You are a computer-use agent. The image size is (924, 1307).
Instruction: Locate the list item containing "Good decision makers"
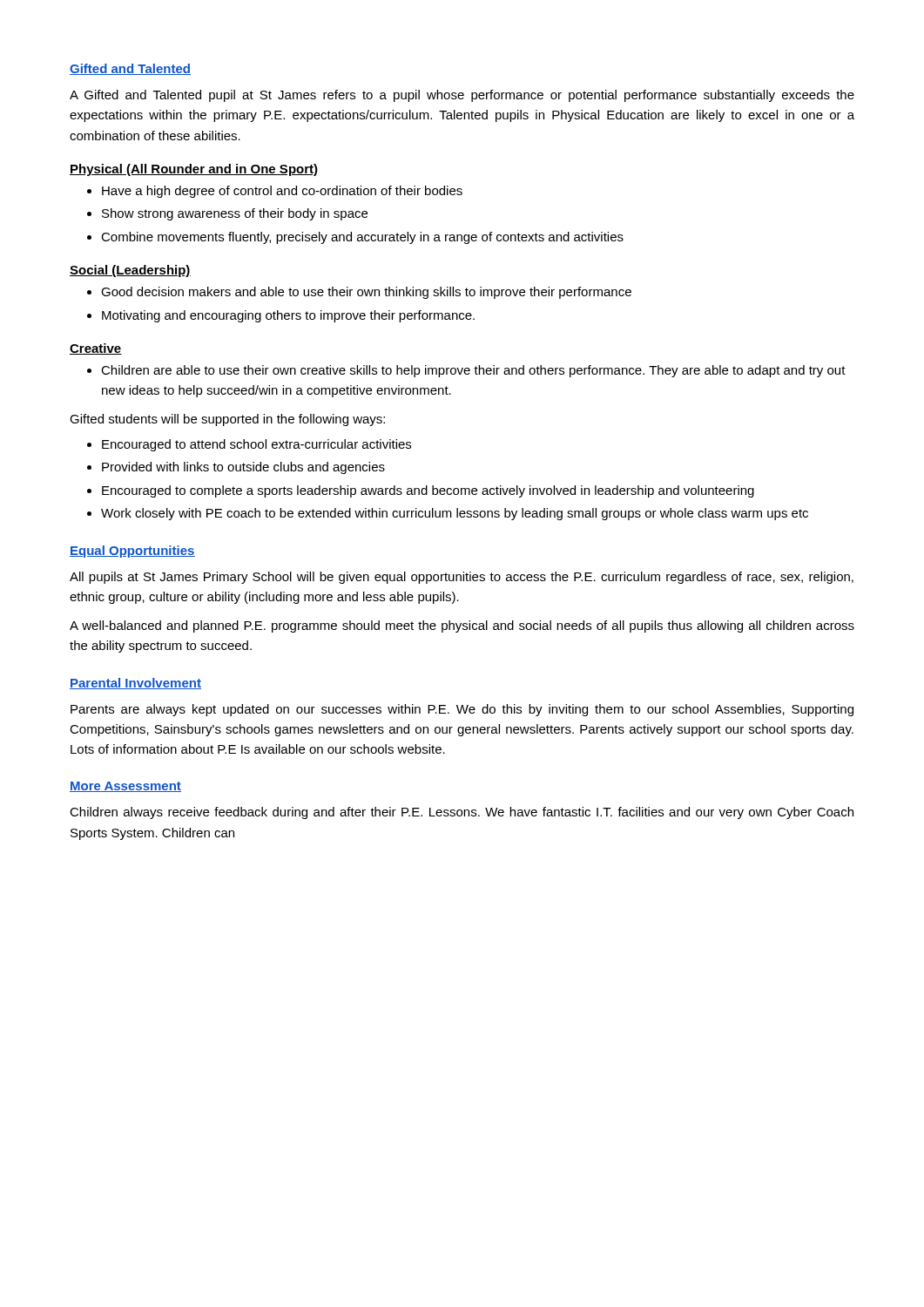366,292
